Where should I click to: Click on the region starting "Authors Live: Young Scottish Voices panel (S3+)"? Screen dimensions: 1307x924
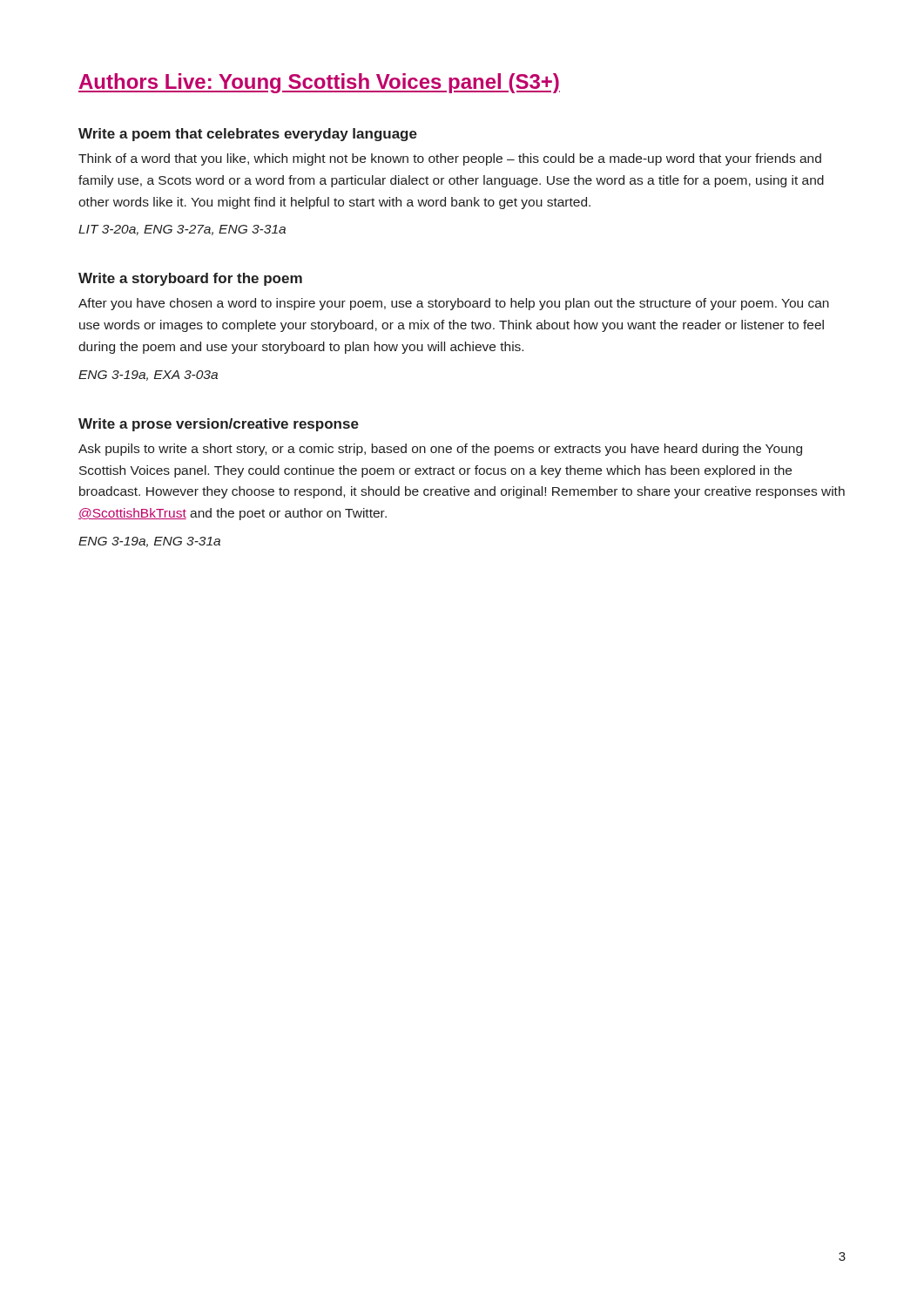[319, 81]
